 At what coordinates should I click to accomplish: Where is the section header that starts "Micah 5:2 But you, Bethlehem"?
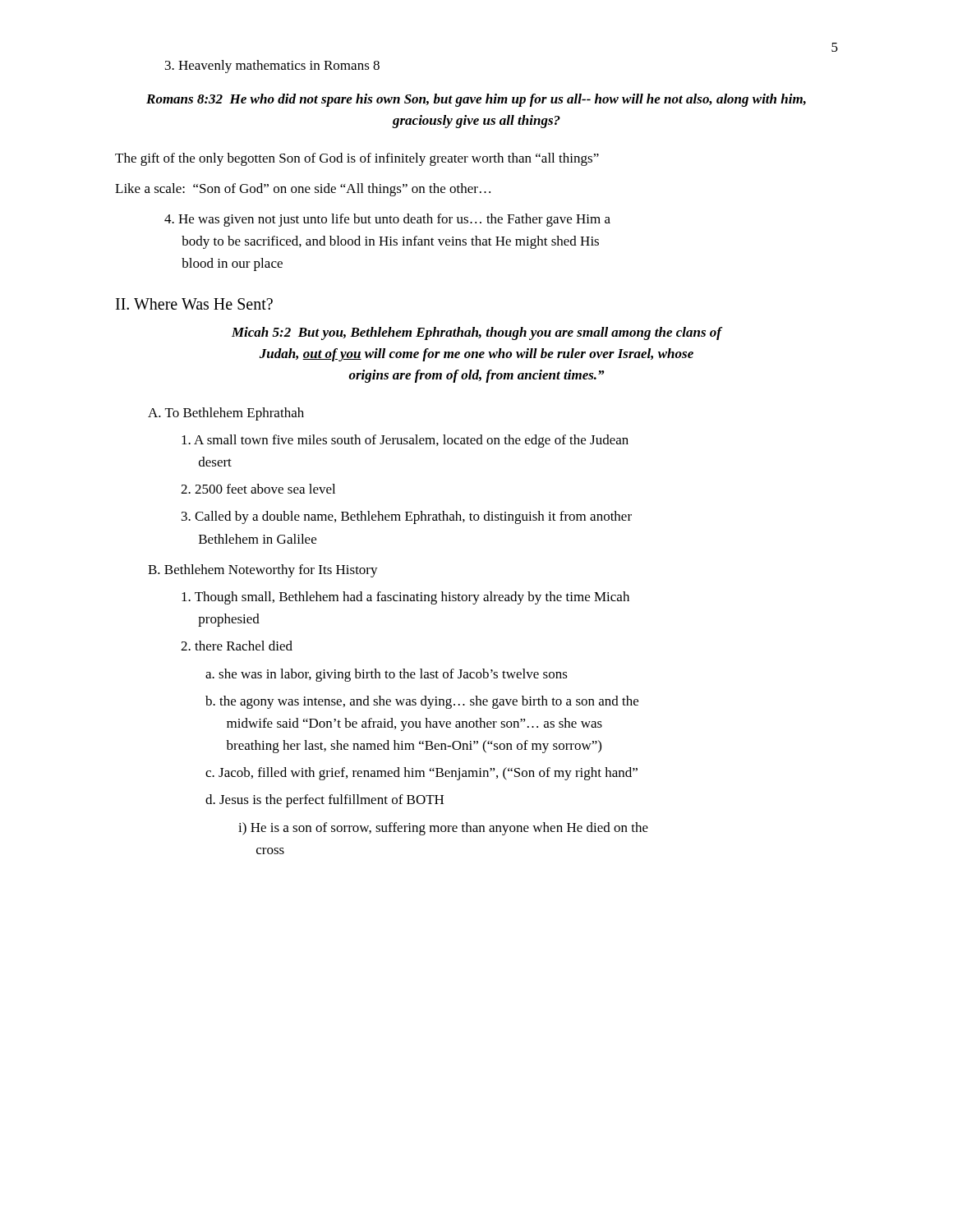tap(476, 354)
